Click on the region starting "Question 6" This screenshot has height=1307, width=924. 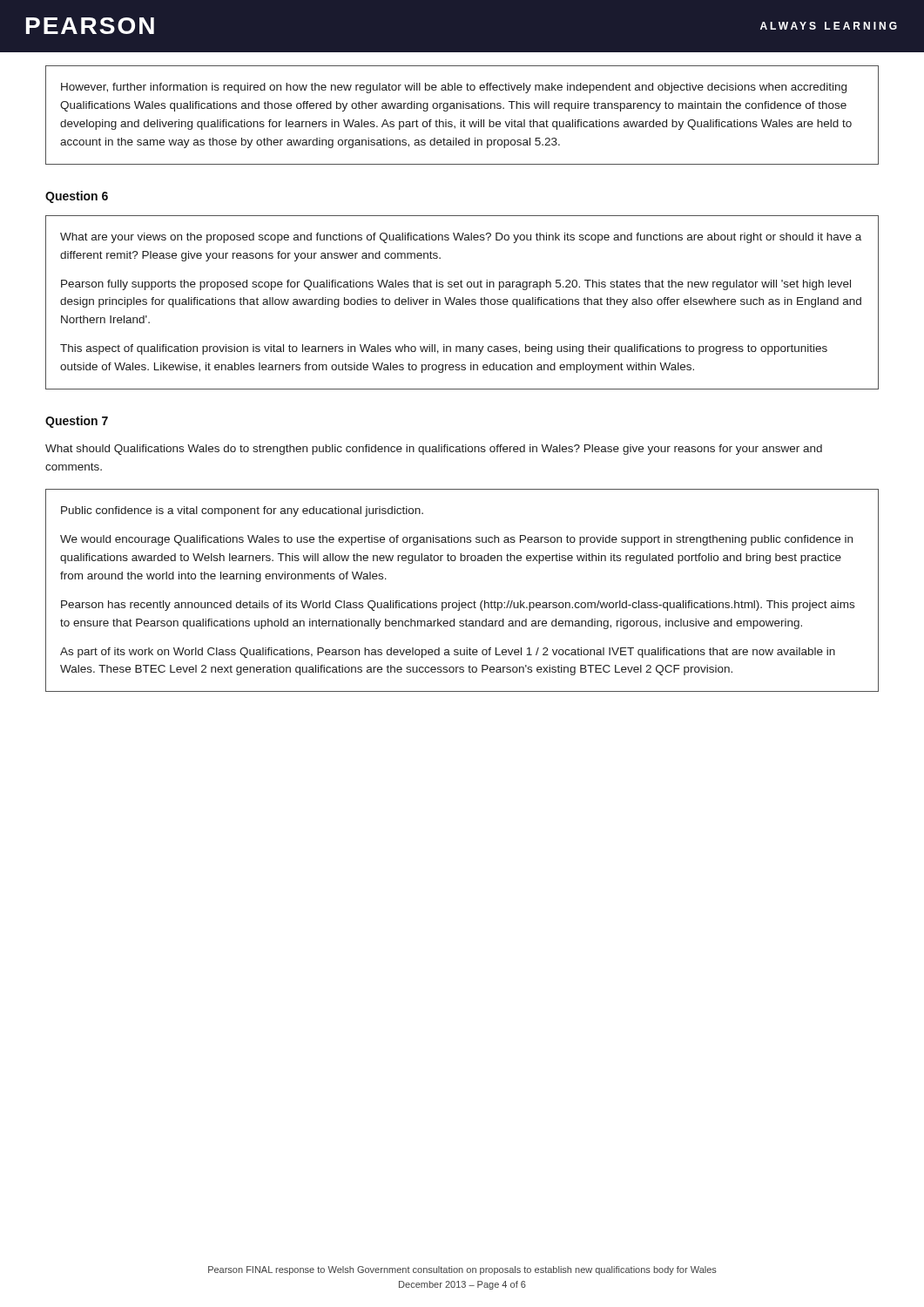pos(77,196)
